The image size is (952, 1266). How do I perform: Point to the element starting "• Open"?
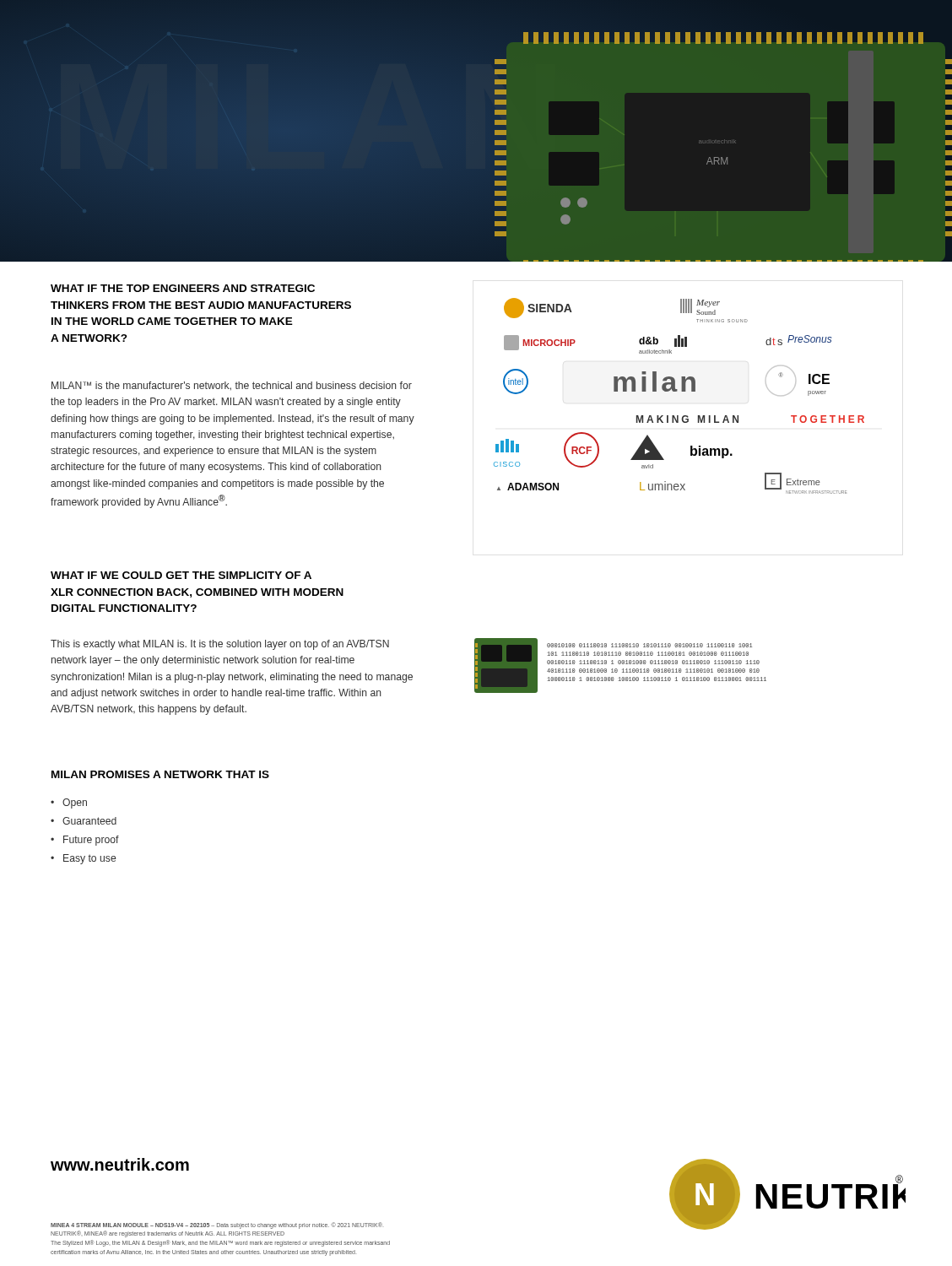[69, 803]
